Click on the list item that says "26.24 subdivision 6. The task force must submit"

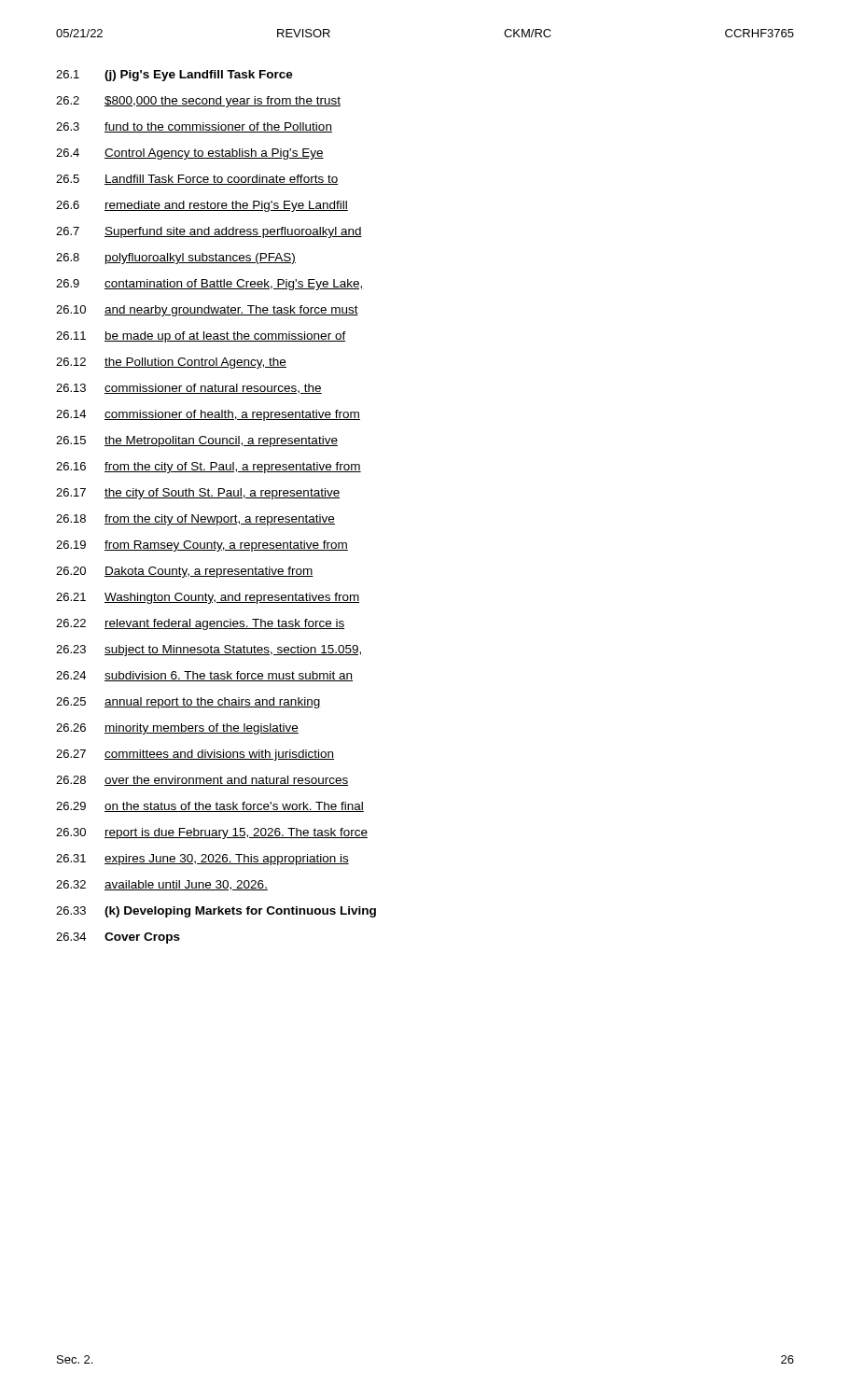(204, 676)
